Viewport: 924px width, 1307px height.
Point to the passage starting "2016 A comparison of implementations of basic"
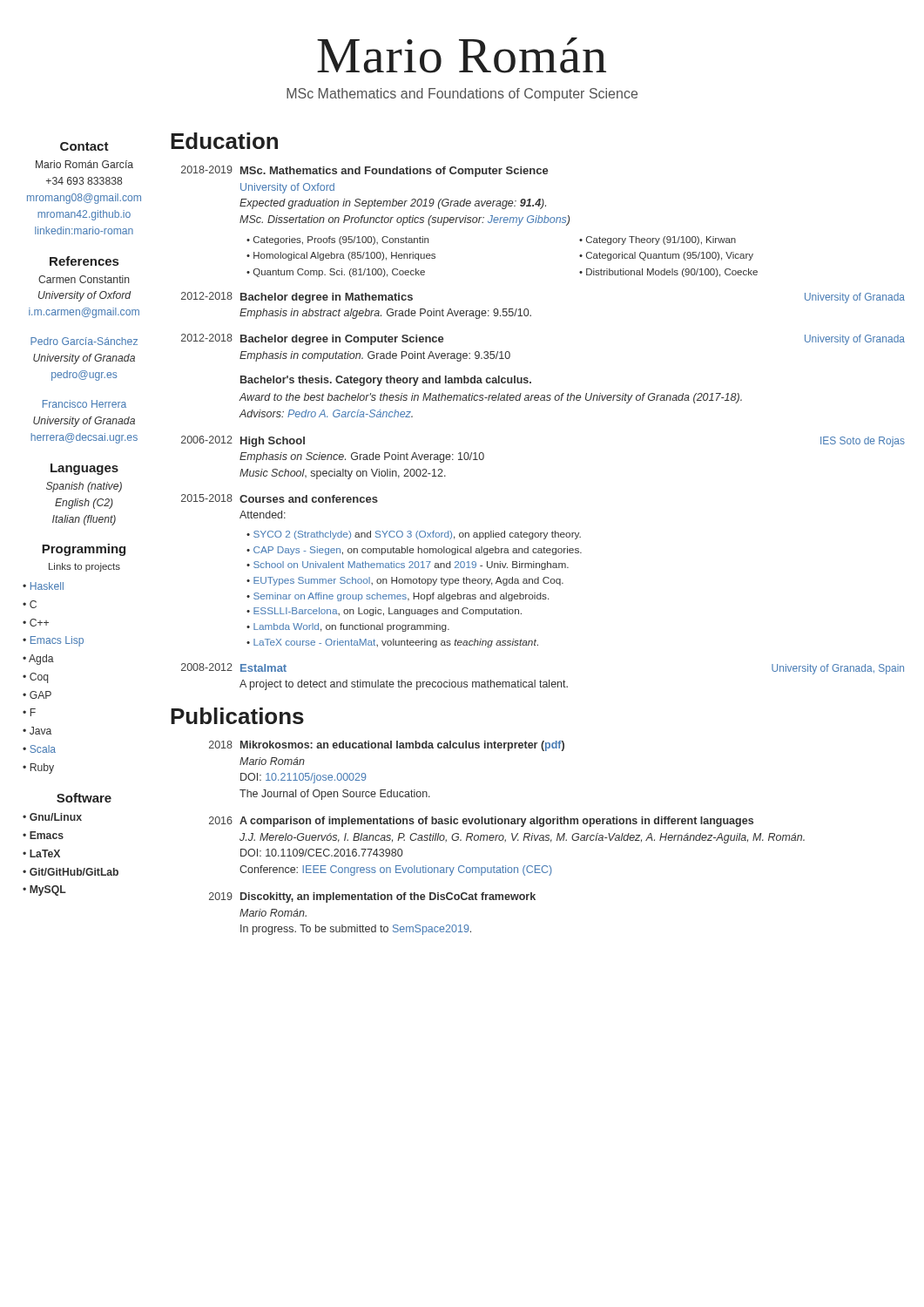pos(537,845)
